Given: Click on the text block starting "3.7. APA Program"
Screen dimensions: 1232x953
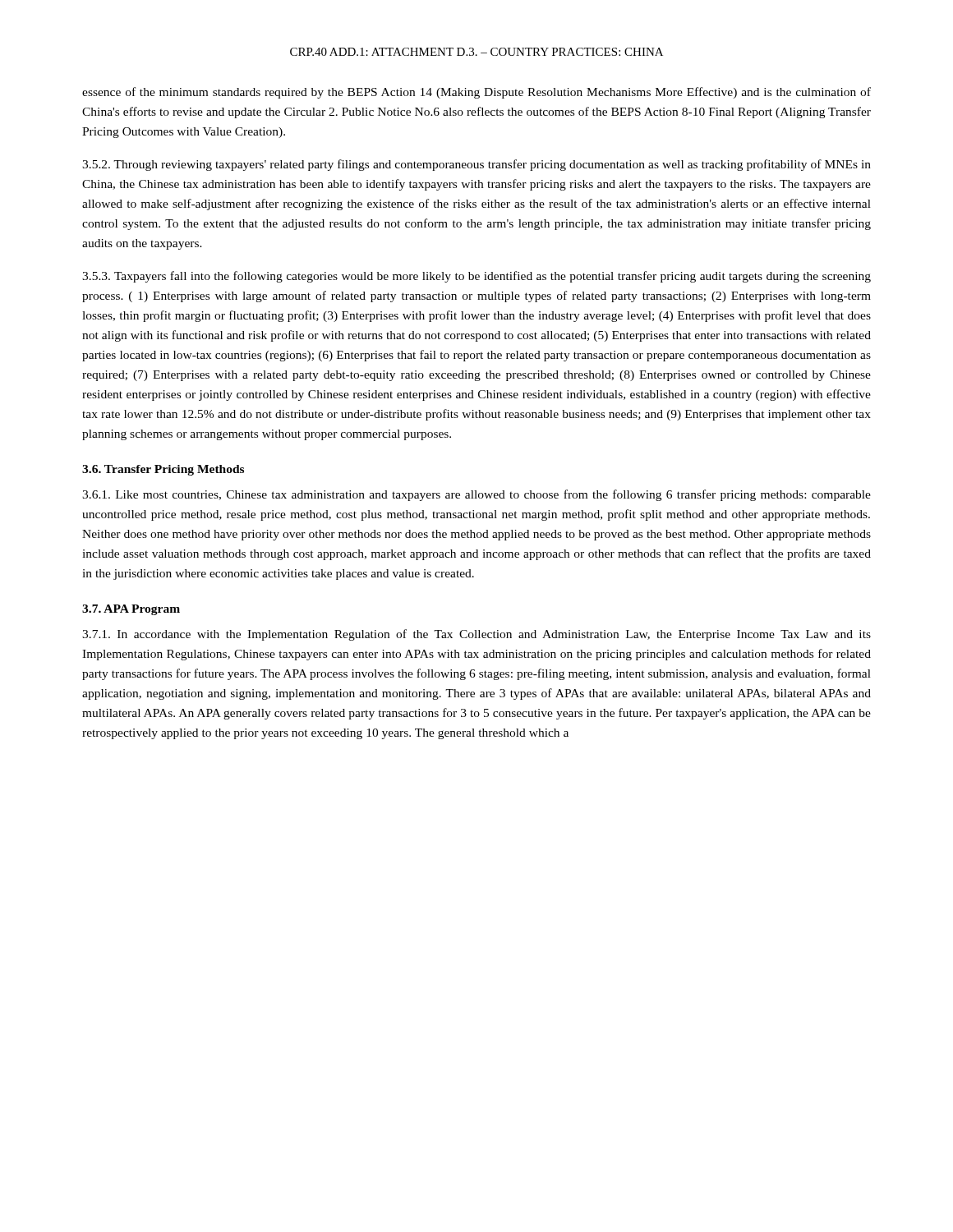Looking at the screenshot, I should (x=131, y=608).
